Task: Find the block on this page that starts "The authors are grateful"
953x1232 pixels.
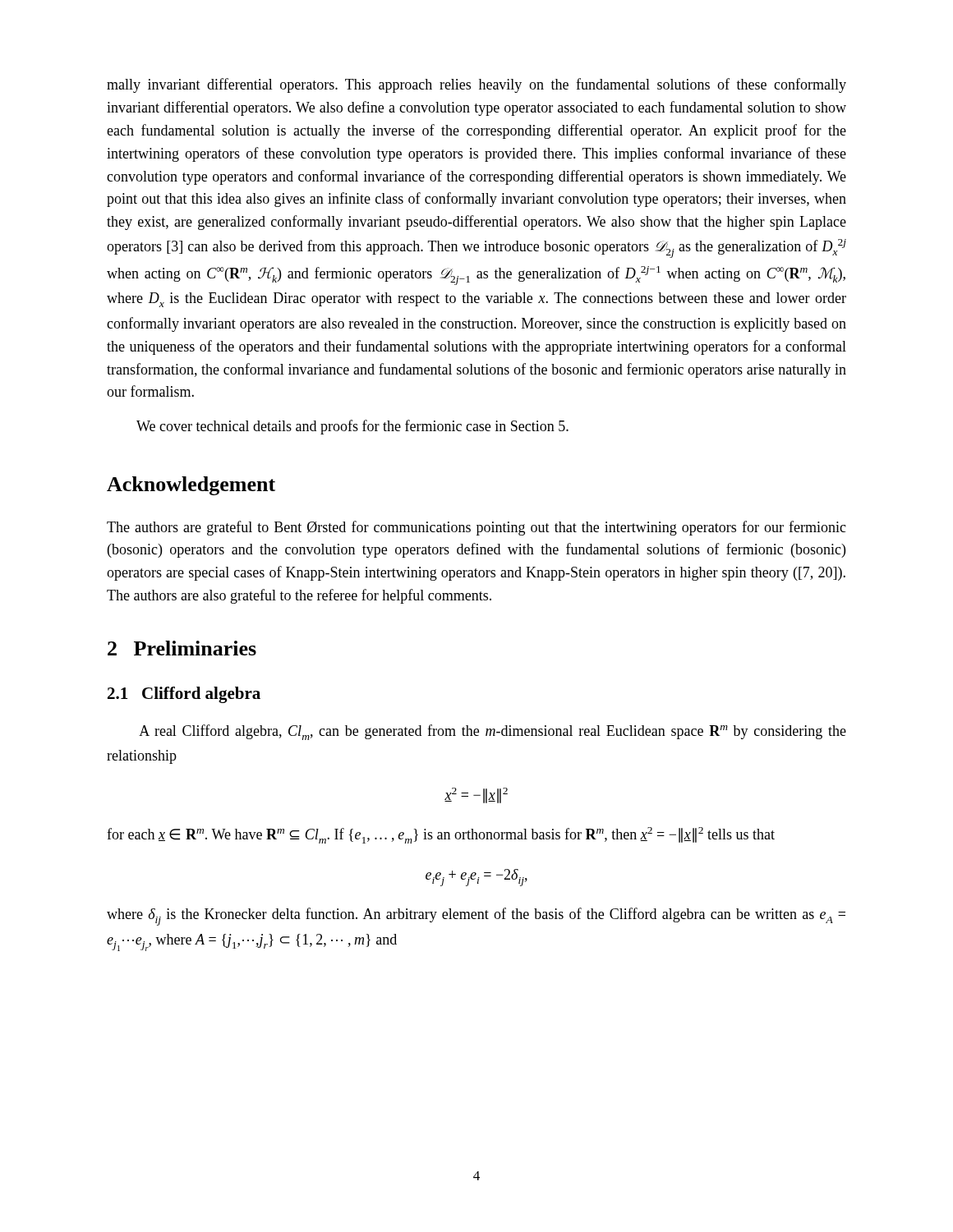Action: (476, 561)
